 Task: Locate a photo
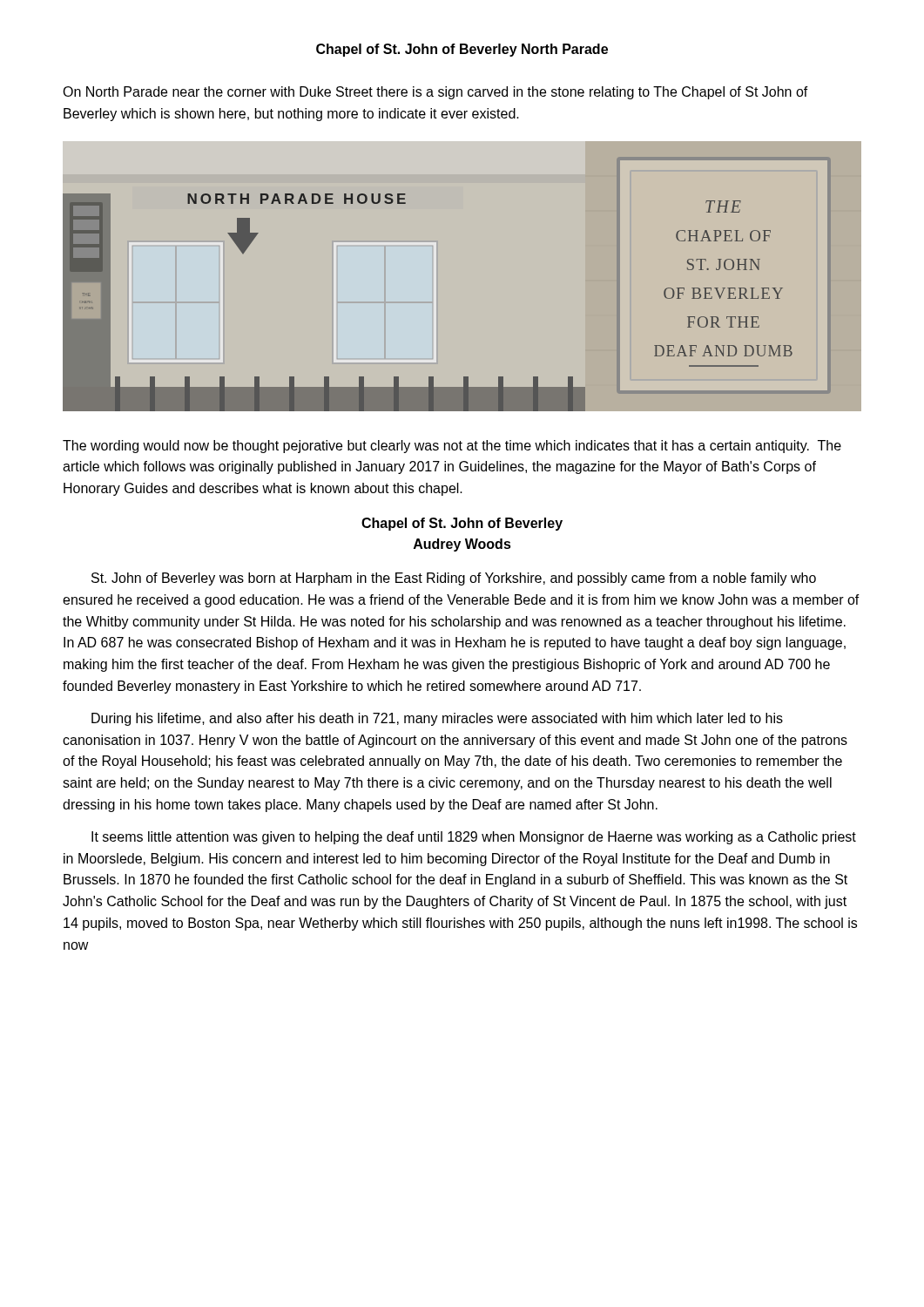tap(462, 276)
